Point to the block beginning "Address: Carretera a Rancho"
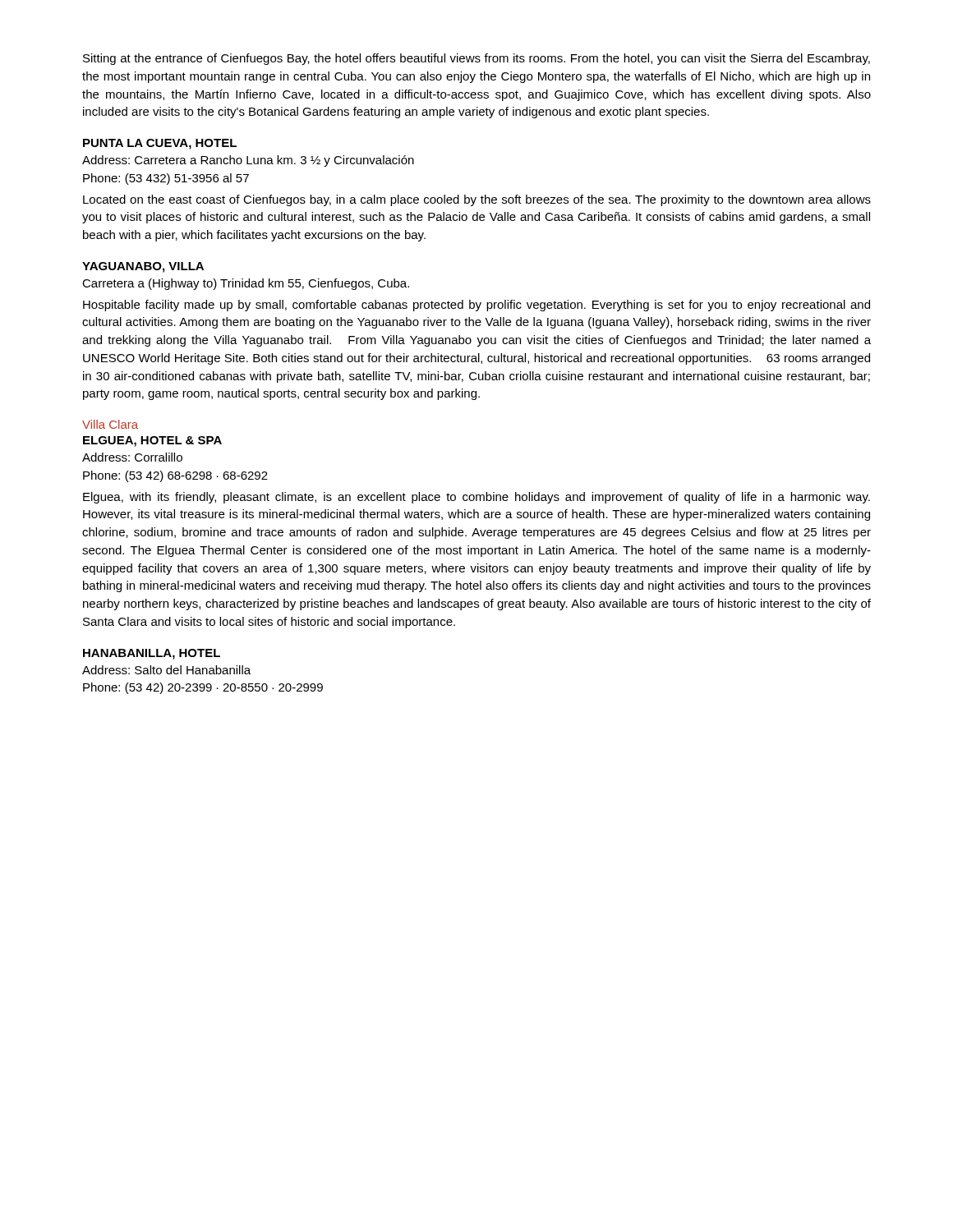953x1232 pixels. (x=248, y=160)
